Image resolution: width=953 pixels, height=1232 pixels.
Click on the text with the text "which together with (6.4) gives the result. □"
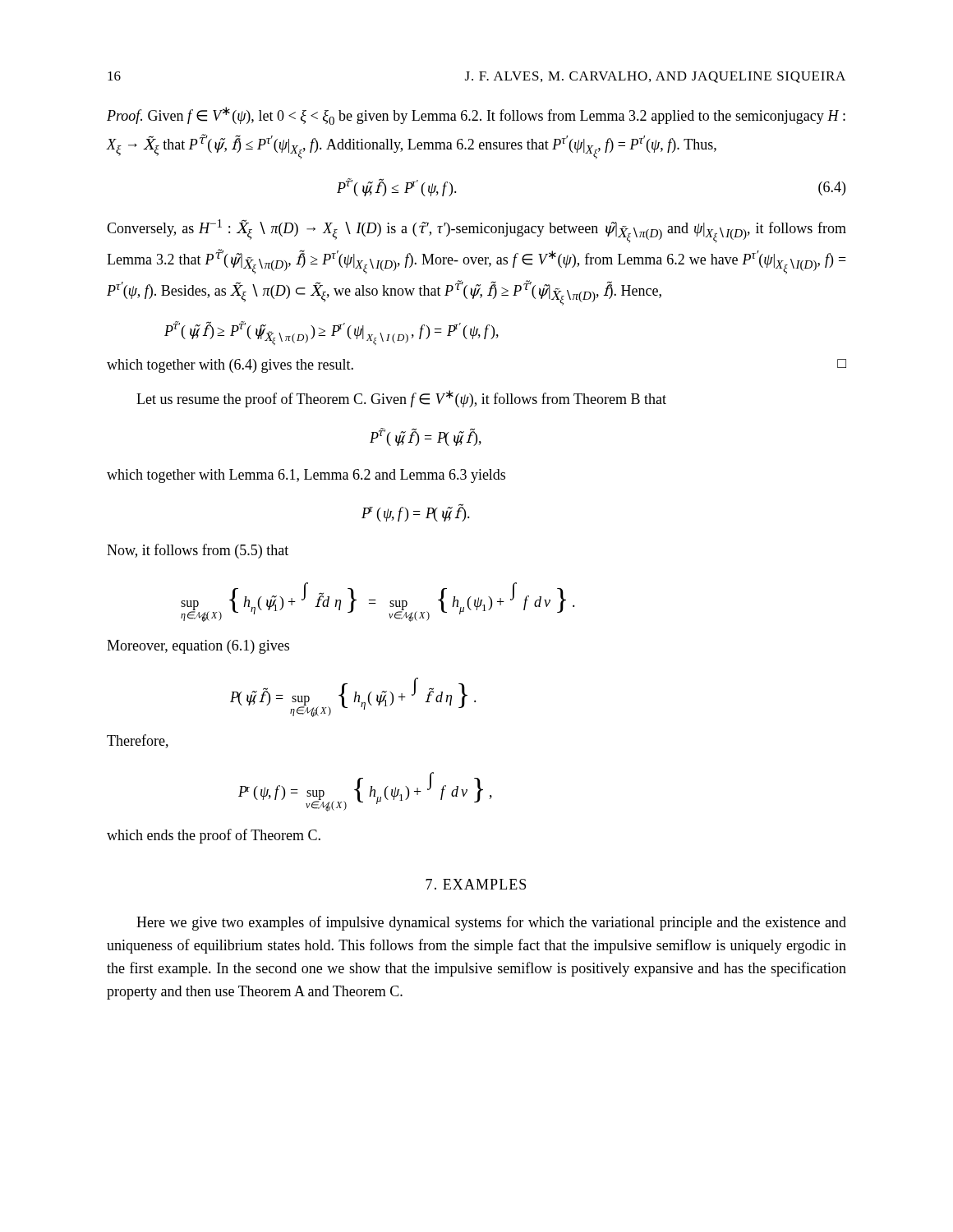point(230,366)
